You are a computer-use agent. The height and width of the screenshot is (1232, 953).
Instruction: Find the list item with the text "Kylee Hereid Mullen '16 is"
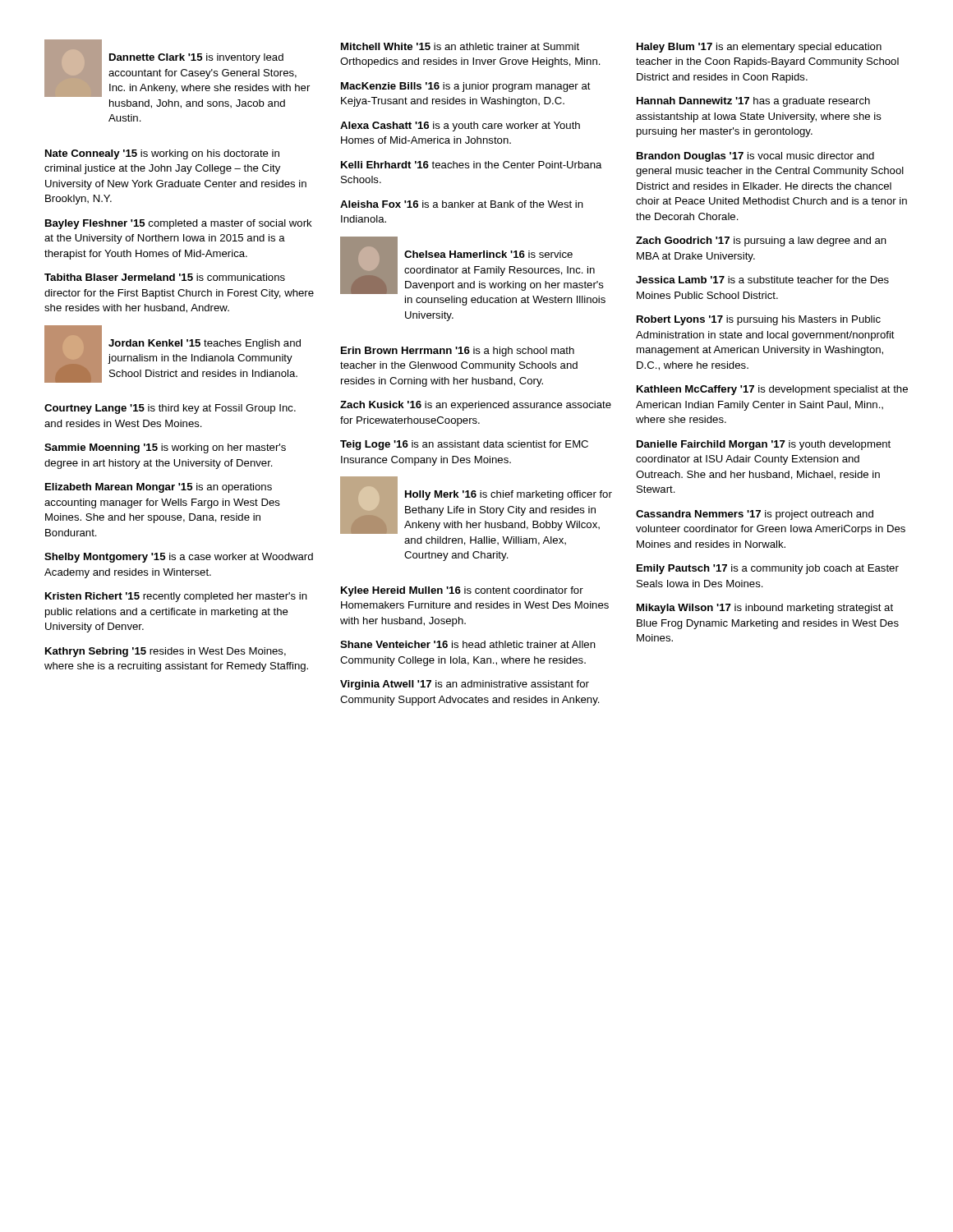[x=476, y=606]
